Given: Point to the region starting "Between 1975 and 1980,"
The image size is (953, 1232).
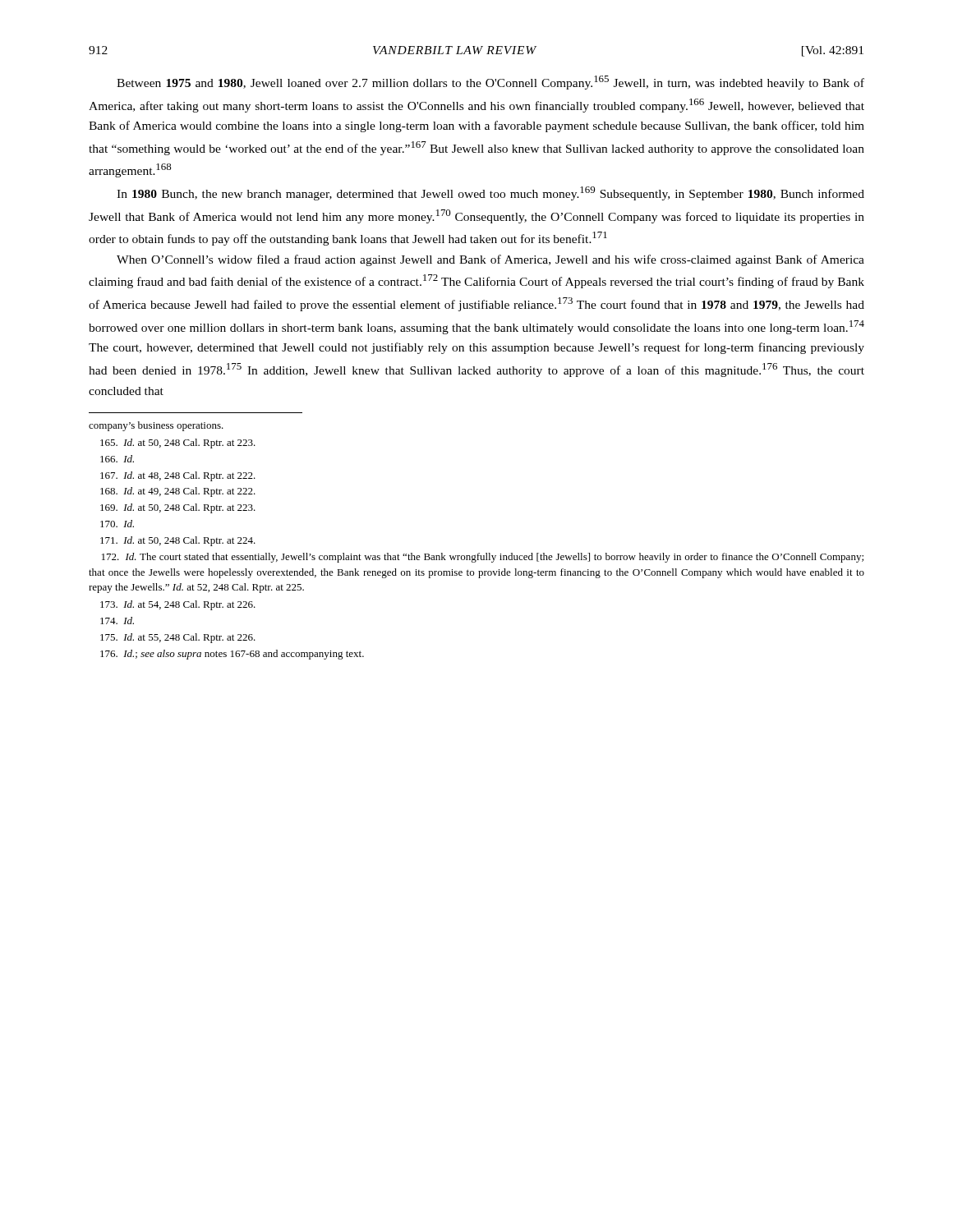Looking at the screenshot, I should pos(476,126).
